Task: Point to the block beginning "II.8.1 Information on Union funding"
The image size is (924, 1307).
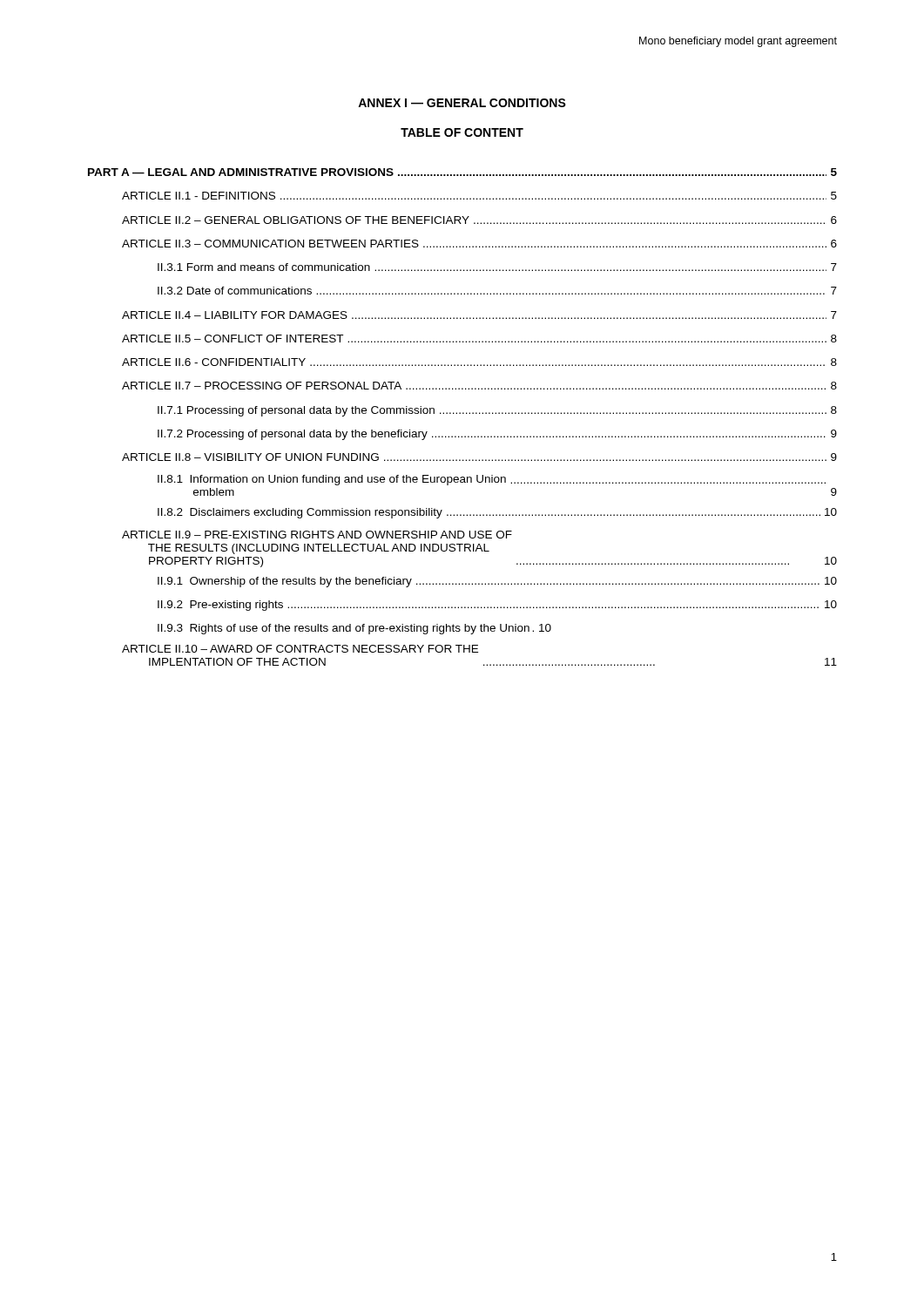Action: coord(497,486)
